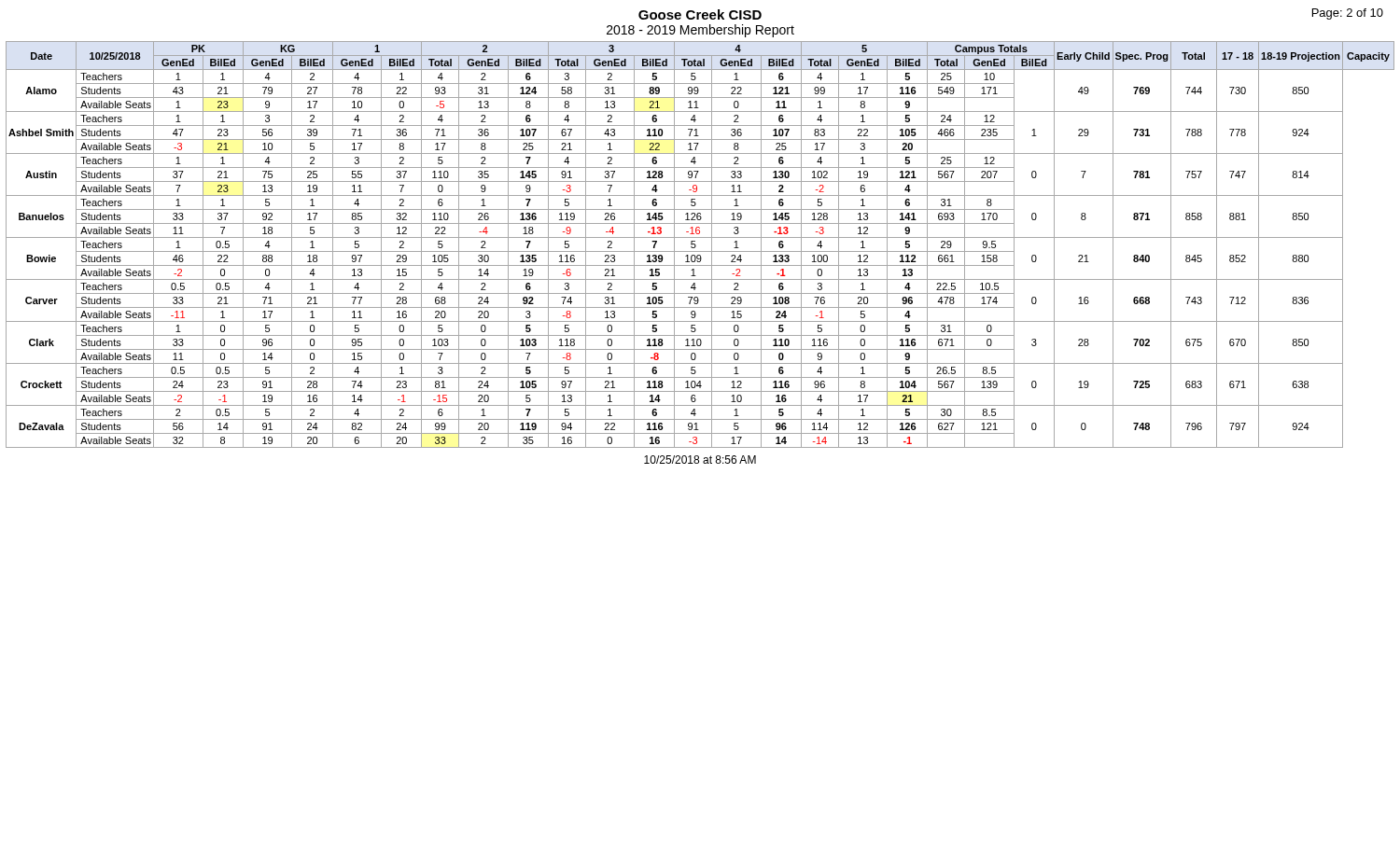Screen dimensions: 850x1400
Task: Point to "Goose Creek CISD"
Action: (700, 14)
